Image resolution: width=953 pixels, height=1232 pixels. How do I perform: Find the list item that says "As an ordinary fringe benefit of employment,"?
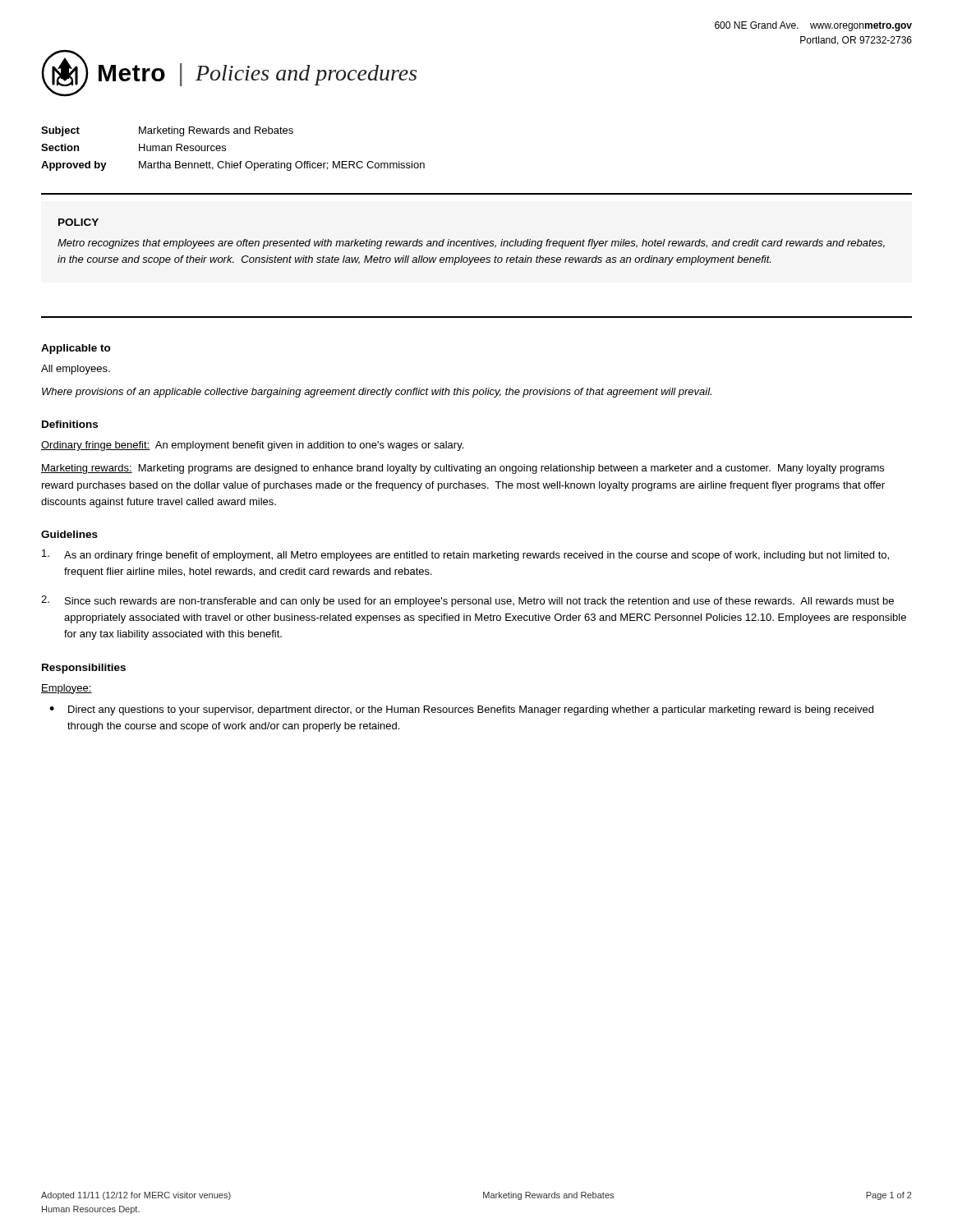pyautogui.click(x=476, y=563)
